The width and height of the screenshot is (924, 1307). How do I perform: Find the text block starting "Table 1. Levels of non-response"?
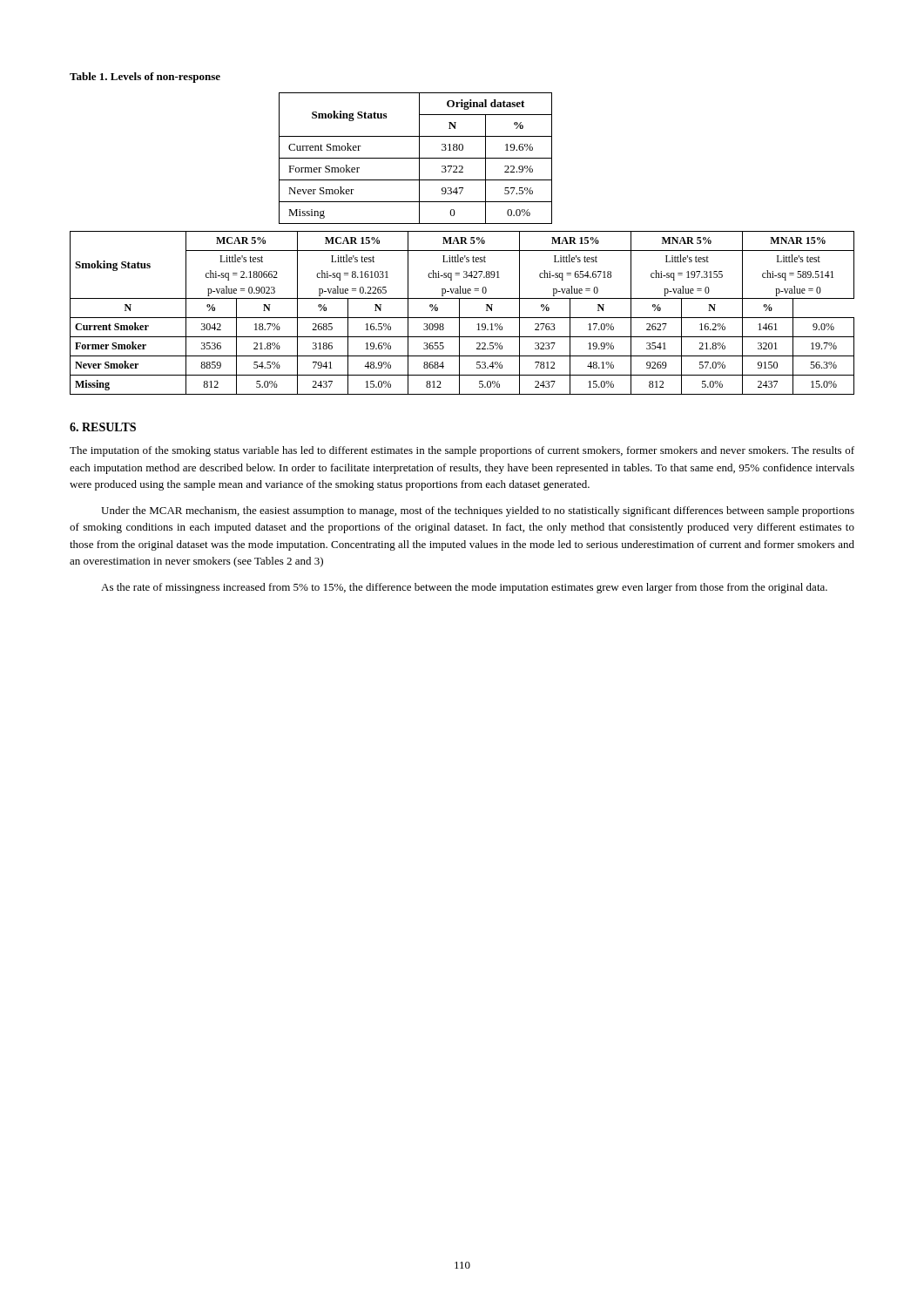tap(145, 76)
